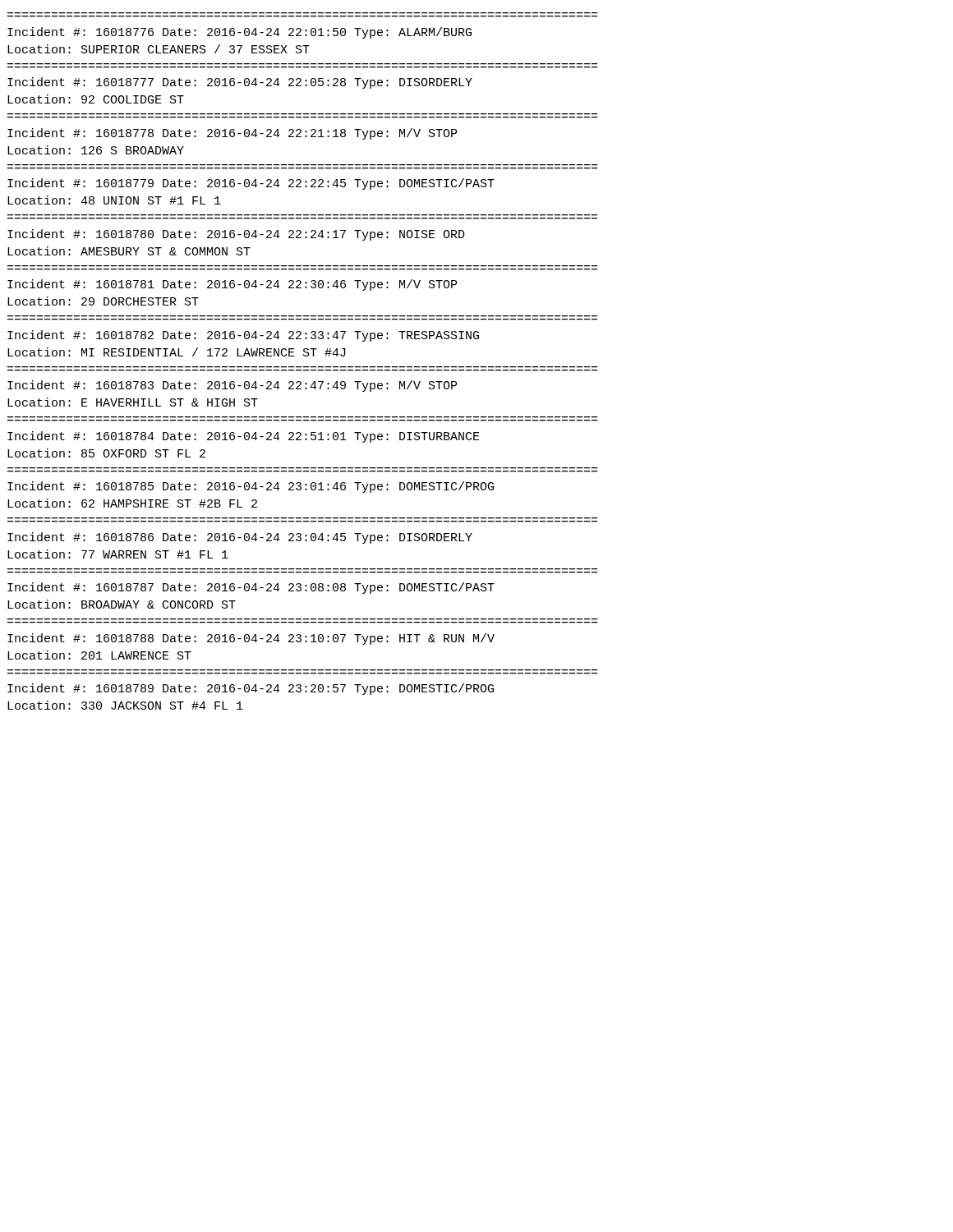Point to the block beginning "================================================================================ Incident #: 16018784 Date: 2016-04-24 22:51:01"
The width and height of the screenshot is (953, 1232).
click(476, 438)
